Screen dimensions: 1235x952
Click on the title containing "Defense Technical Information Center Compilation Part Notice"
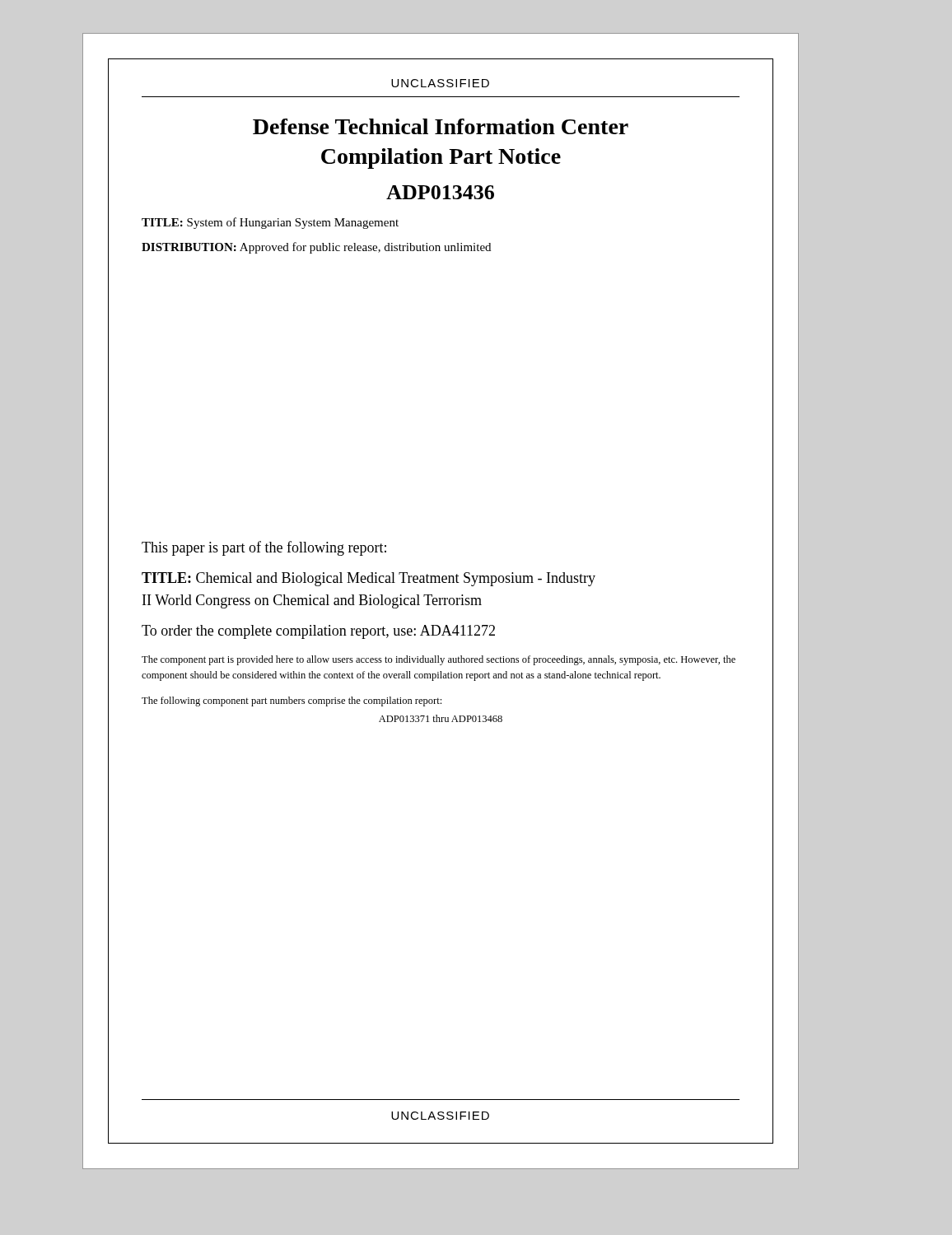[441, 141]
